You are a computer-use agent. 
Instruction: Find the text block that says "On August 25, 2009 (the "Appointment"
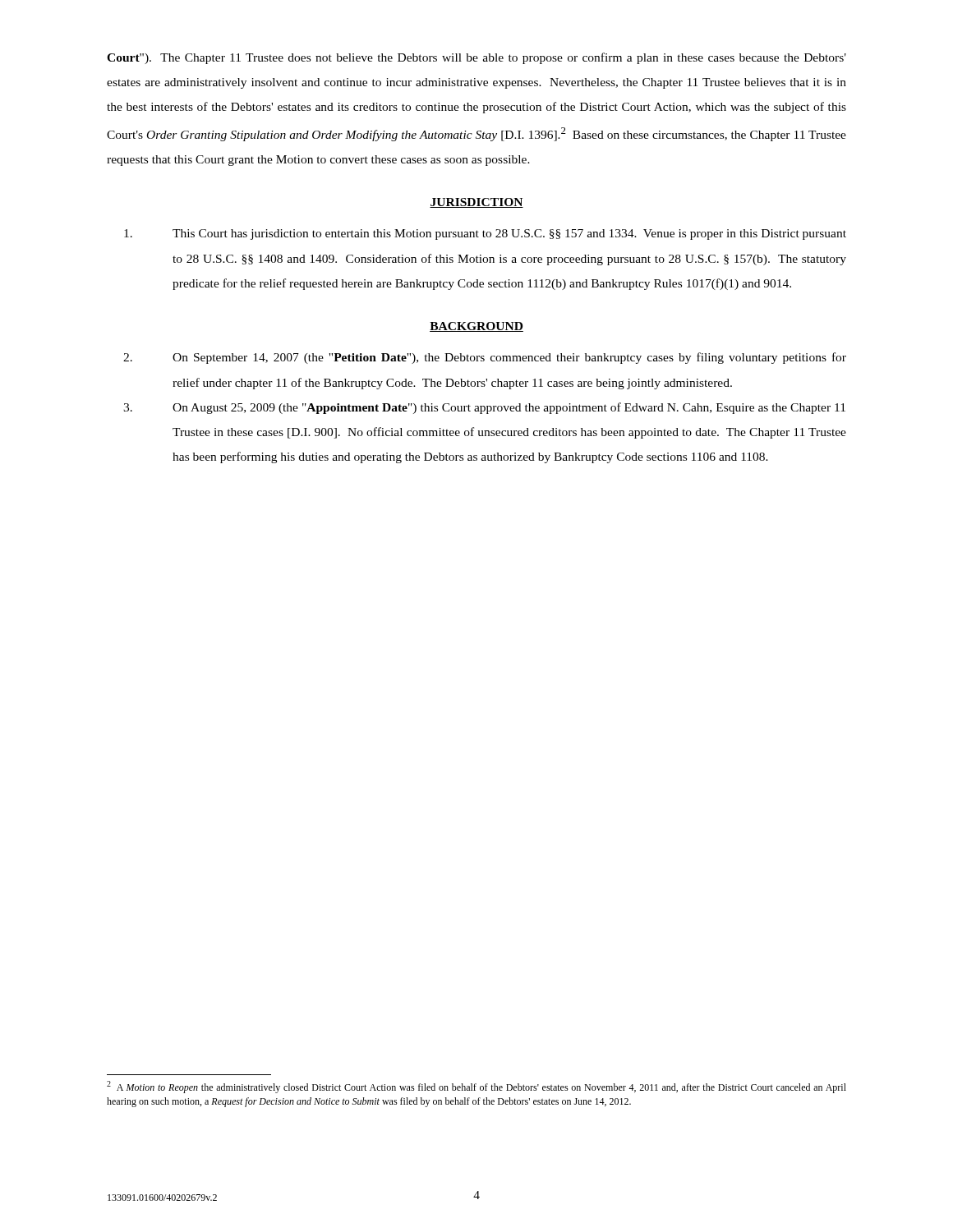click(476, 432)
